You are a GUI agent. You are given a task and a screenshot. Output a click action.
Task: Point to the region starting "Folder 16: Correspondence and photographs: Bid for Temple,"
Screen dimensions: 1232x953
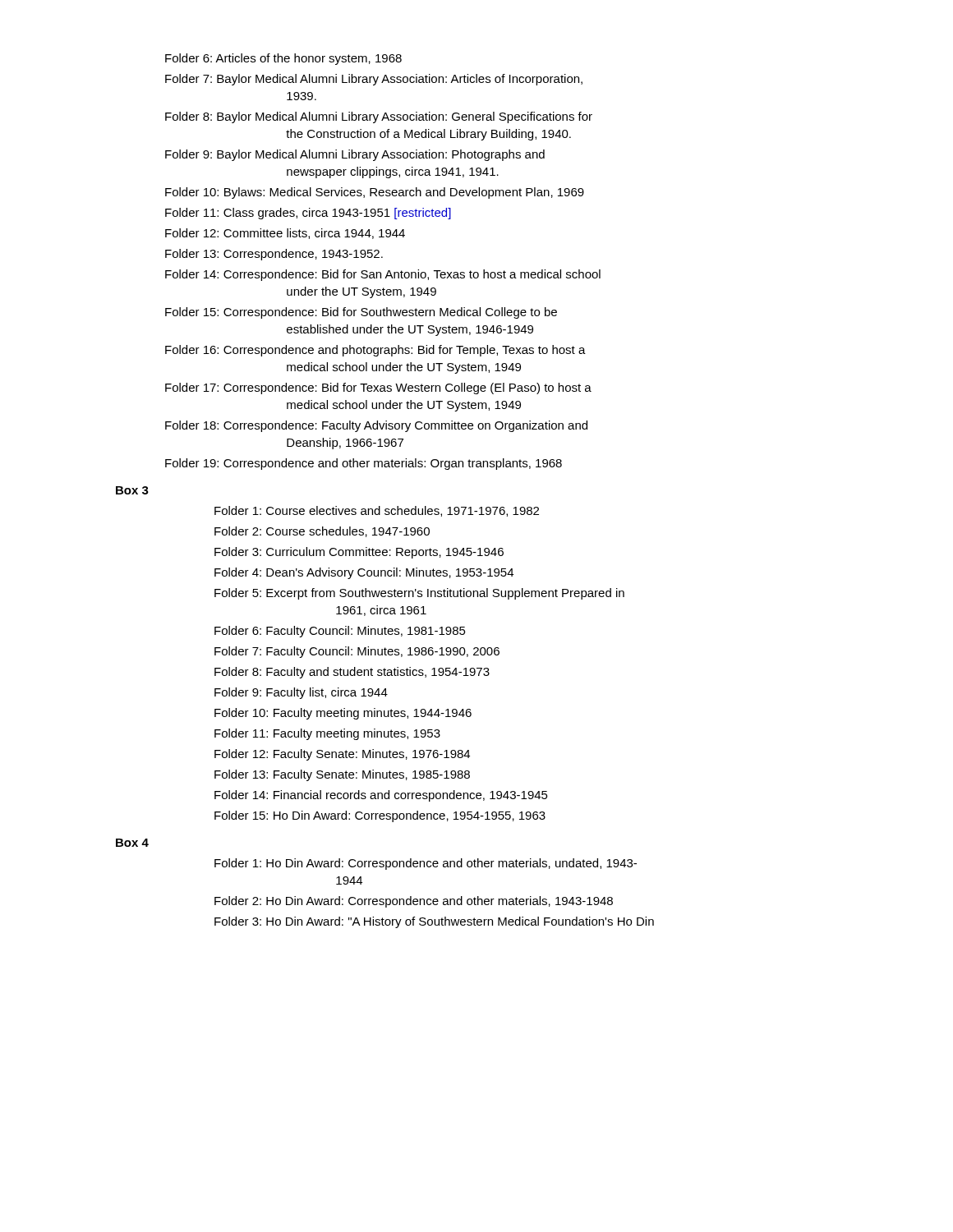(x=375, y=358)
